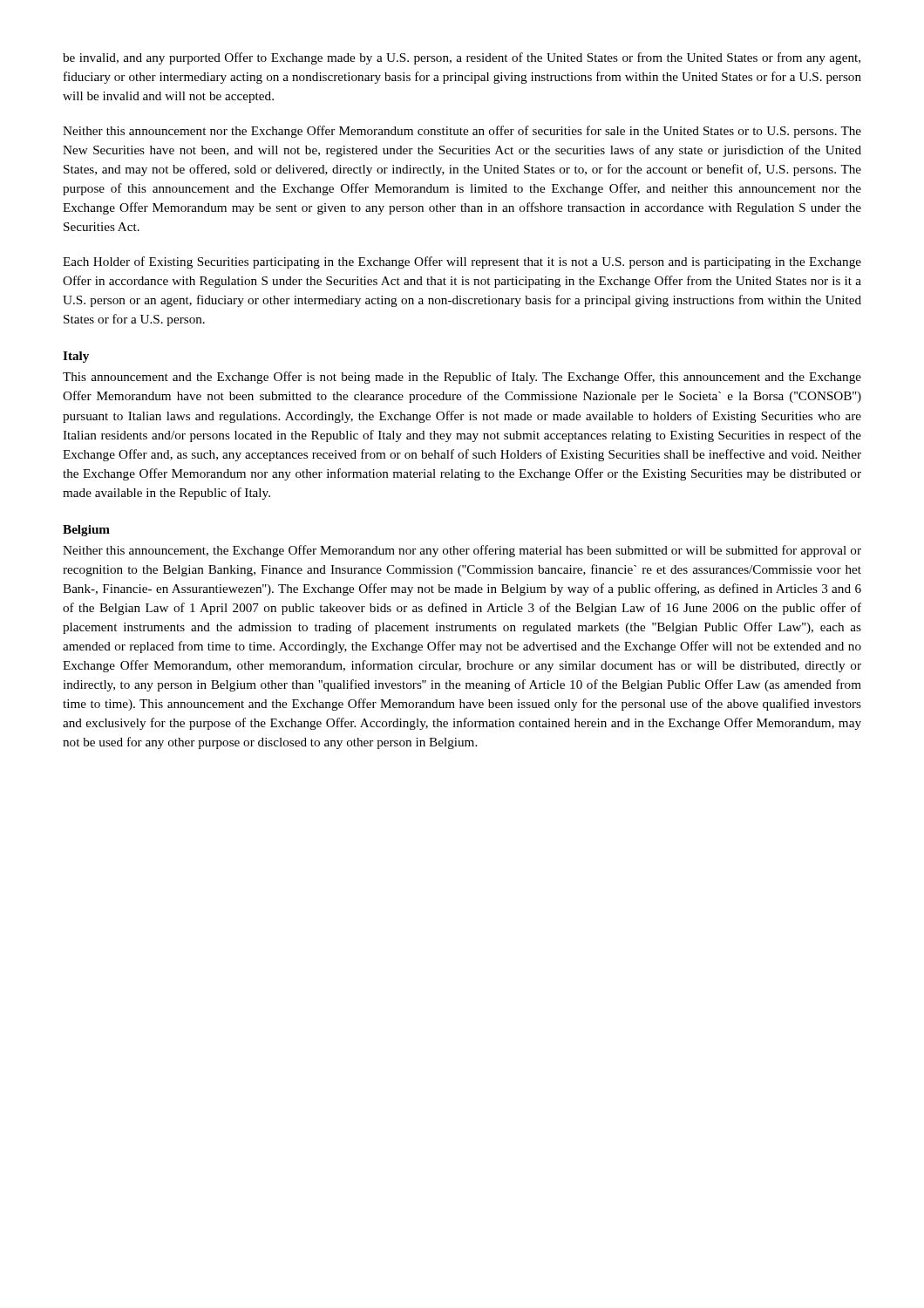The image size is (924, 1308).
Task: Locate the text block that reads "This announcement and the Exchange Offer"
Action: 462,434
